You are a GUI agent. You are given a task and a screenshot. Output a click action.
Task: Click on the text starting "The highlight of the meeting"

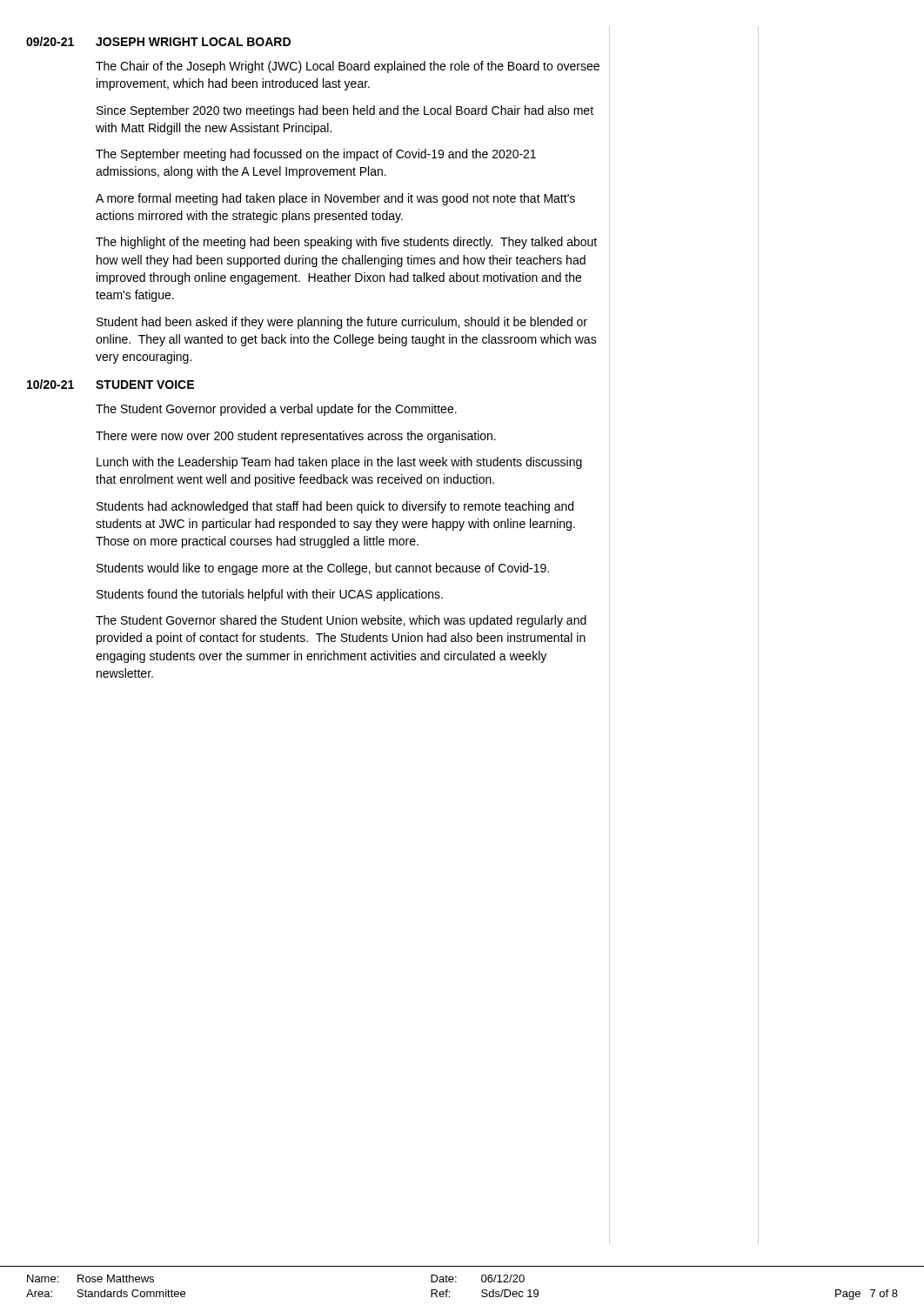point(346,269)
